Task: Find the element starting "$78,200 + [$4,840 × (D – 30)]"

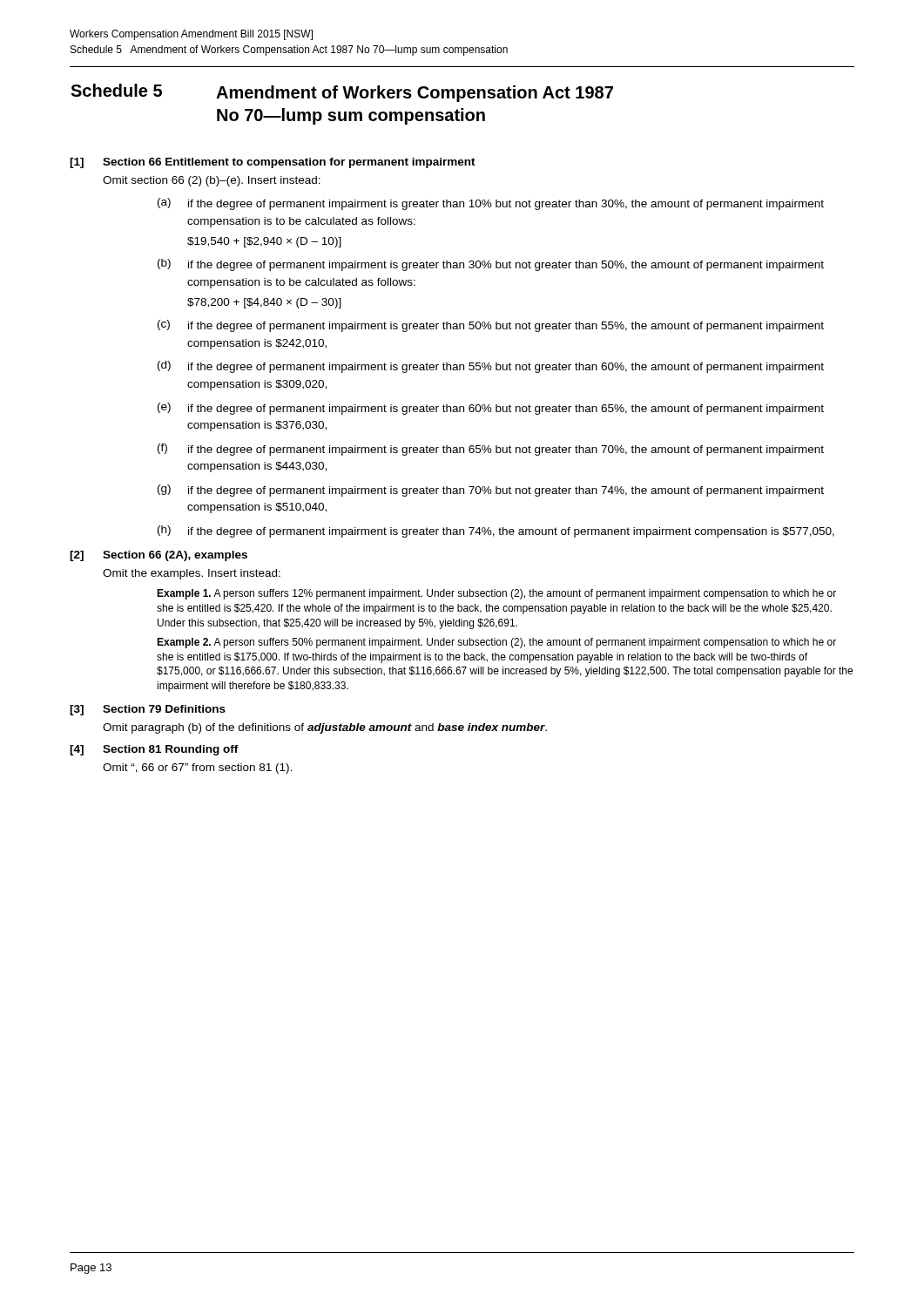Action: 264,302
